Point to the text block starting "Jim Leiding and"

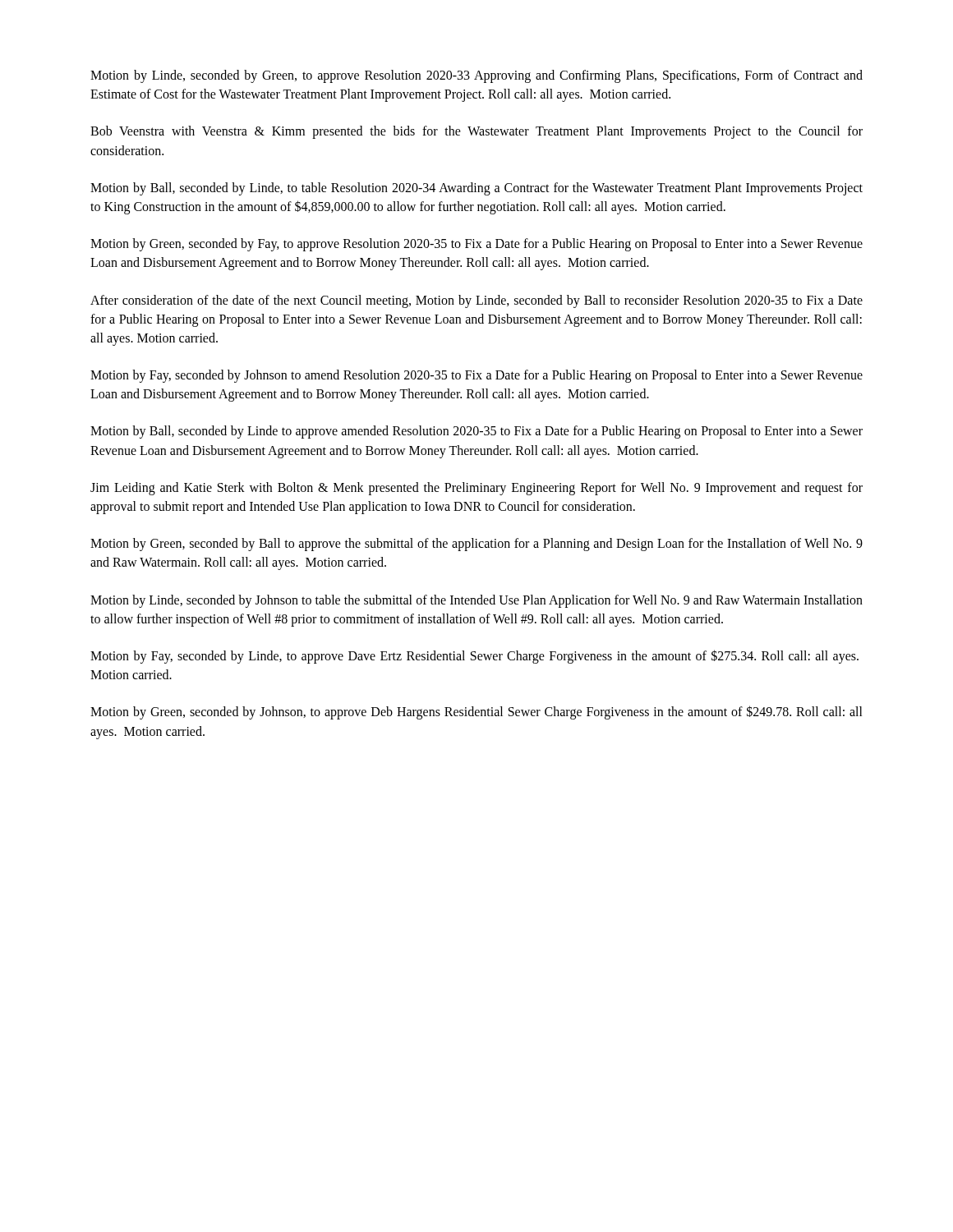click(x=476, y=497)
